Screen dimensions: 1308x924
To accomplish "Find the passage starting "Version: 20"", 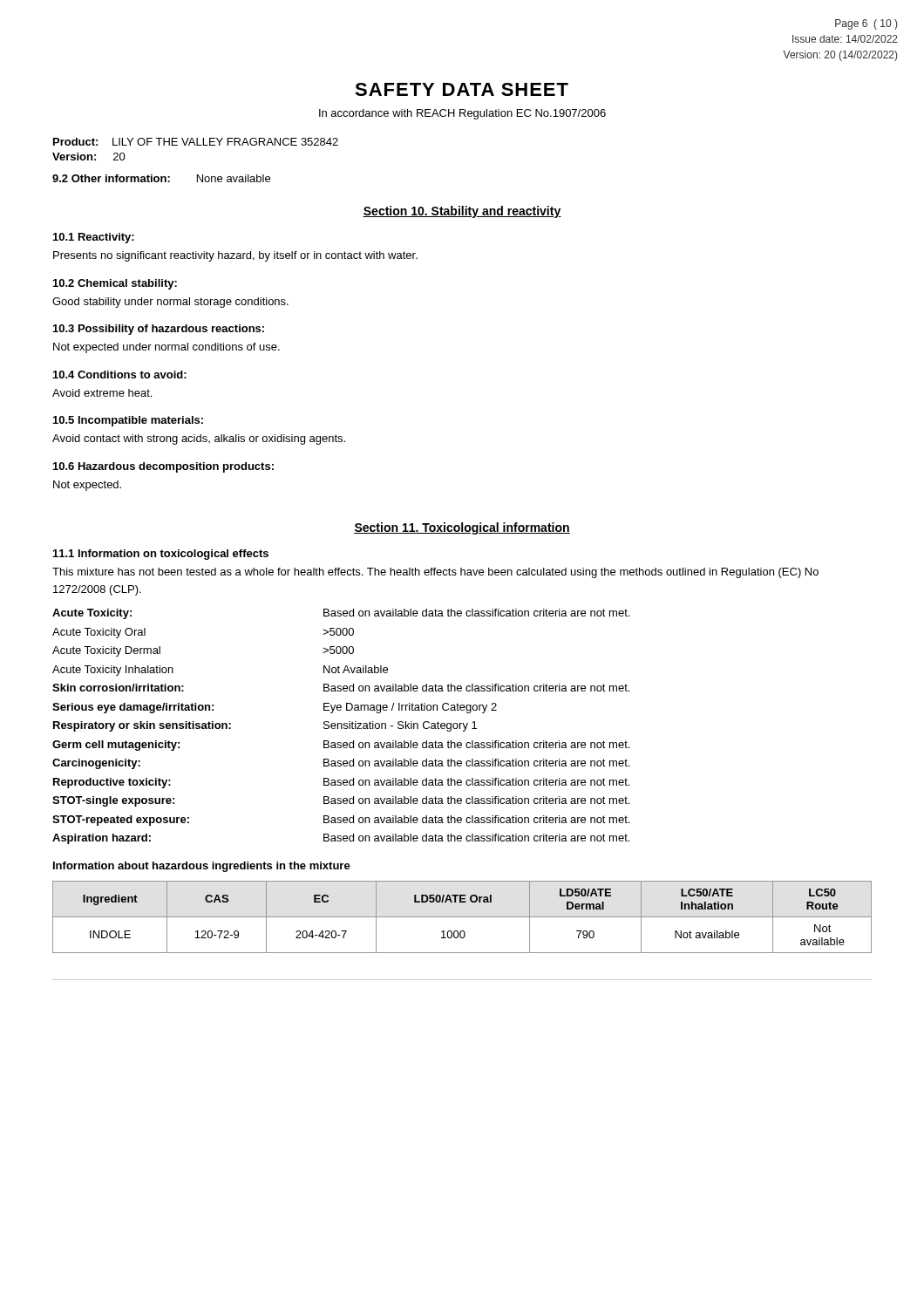I will click(89, 157).
